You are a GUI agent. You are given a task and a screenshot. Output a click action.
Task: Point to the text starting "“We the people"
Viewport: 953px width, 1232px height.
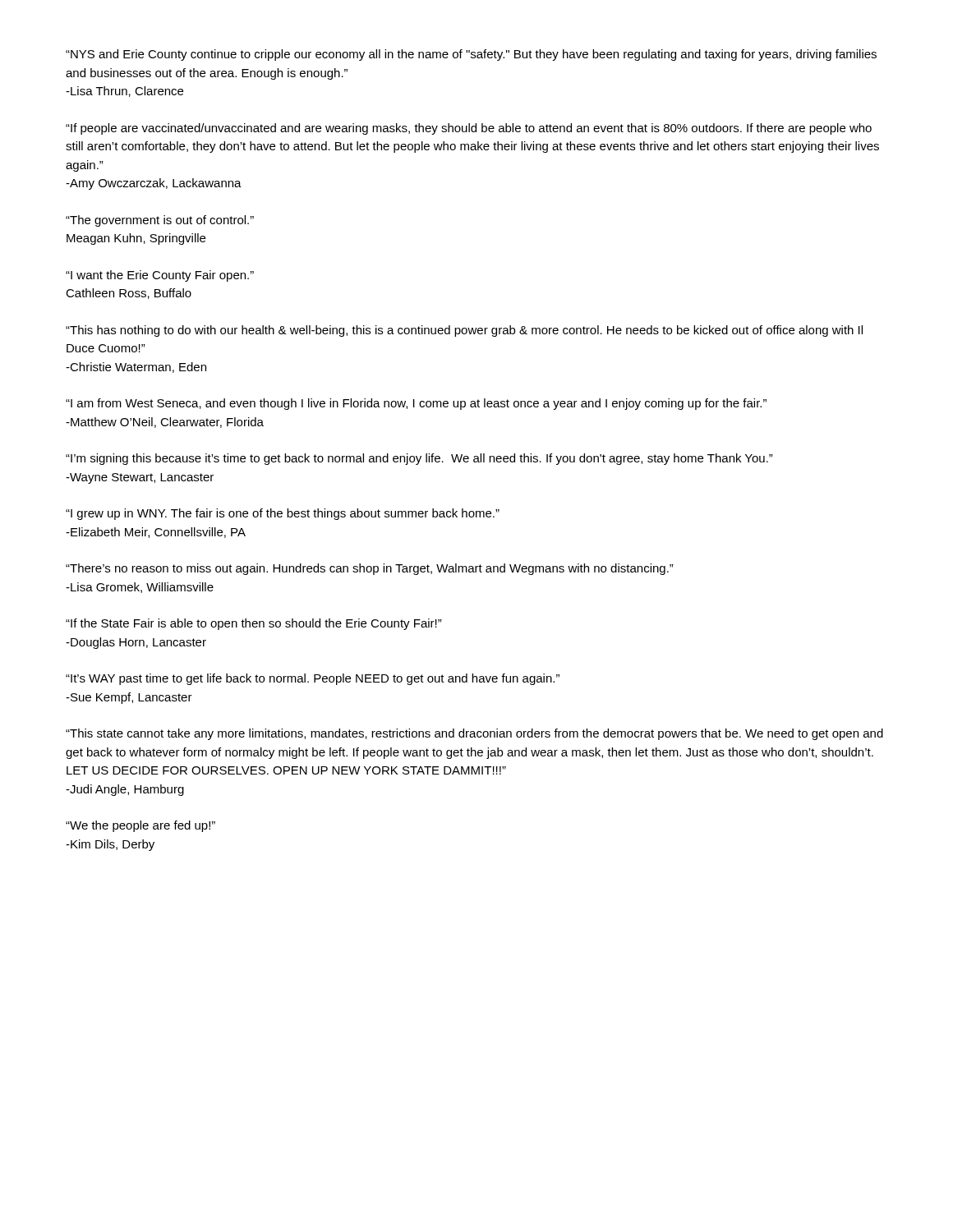tap(141, 834)
